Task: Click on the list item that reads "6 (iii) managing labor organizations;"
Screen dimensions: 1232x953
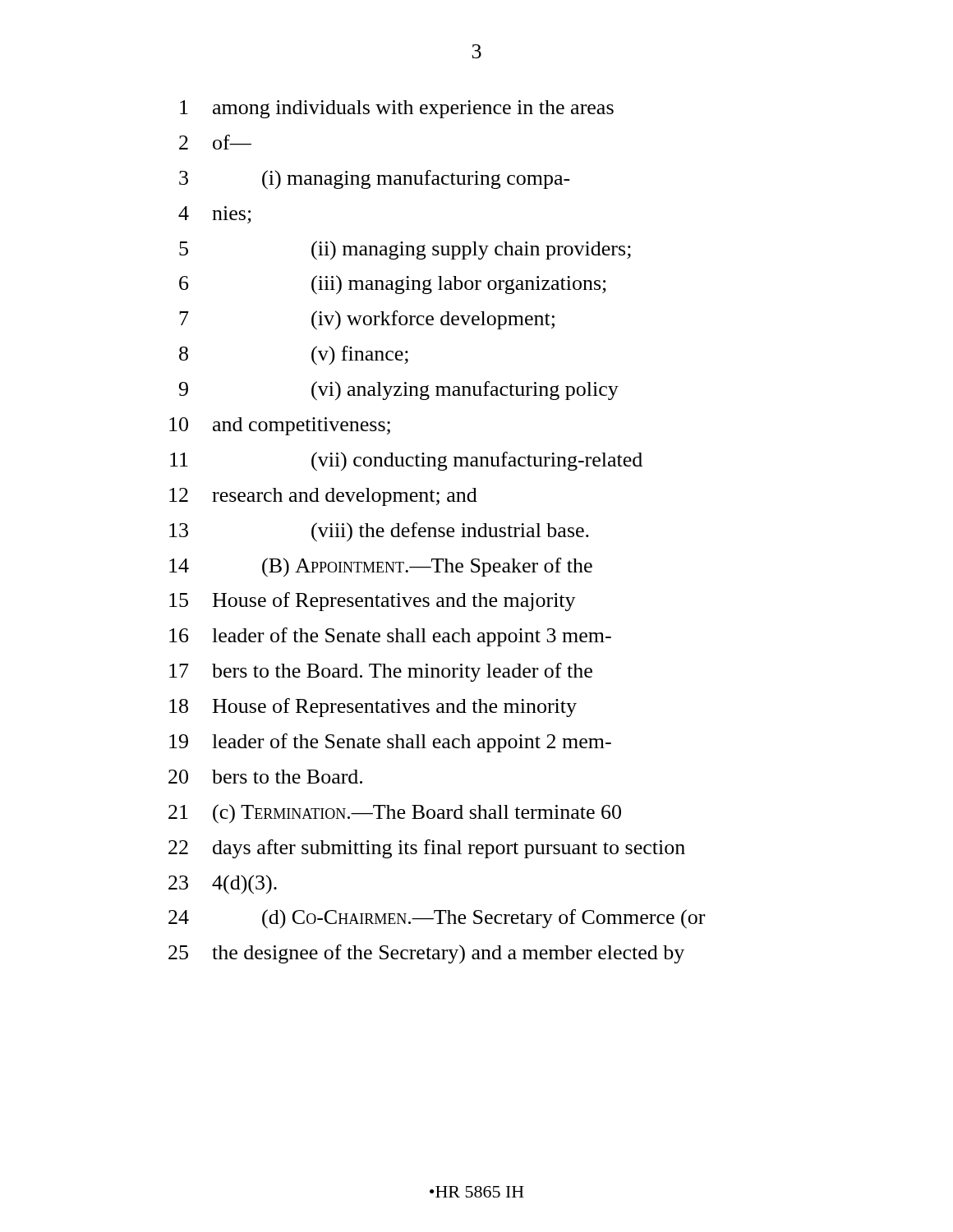Action: 497,284
